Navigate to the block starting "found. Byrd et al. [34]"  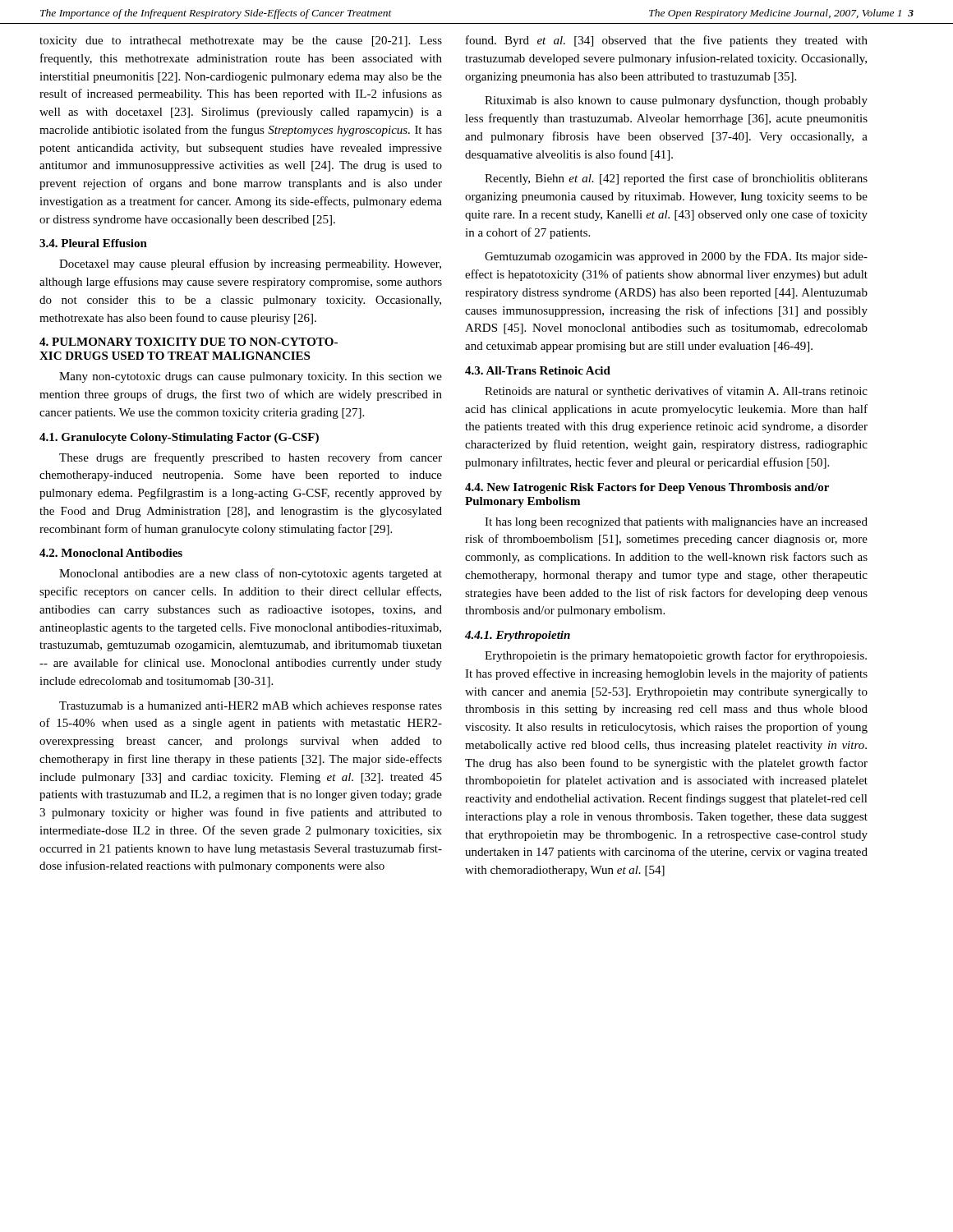click(666, 59)
